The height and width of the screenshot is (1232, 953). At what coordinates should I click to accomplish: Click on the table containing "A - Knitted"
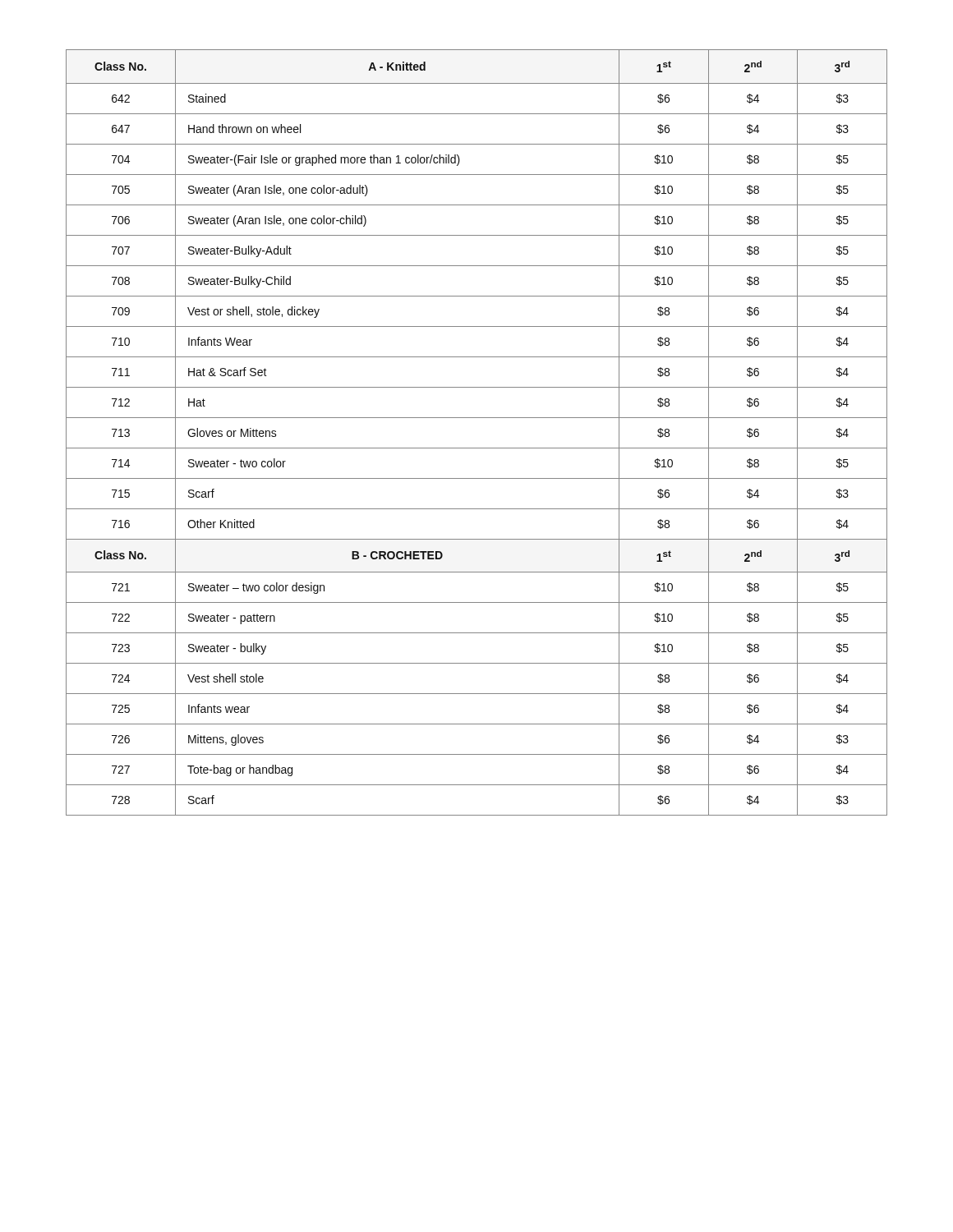[476, 433]
